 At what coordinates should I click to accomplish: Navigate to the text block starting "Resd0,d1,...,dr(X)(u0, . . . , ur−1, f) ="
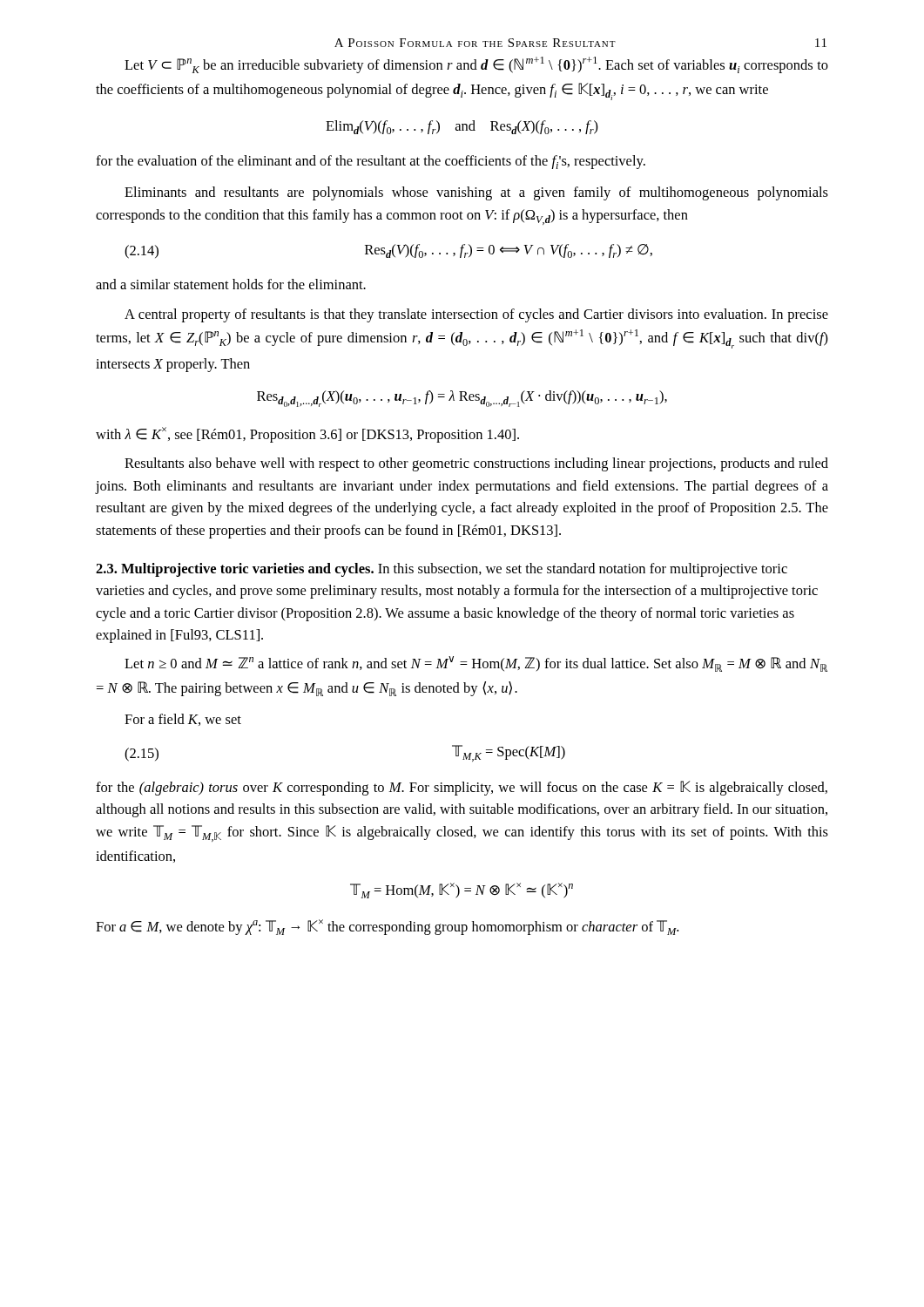(x=462, y=399)
